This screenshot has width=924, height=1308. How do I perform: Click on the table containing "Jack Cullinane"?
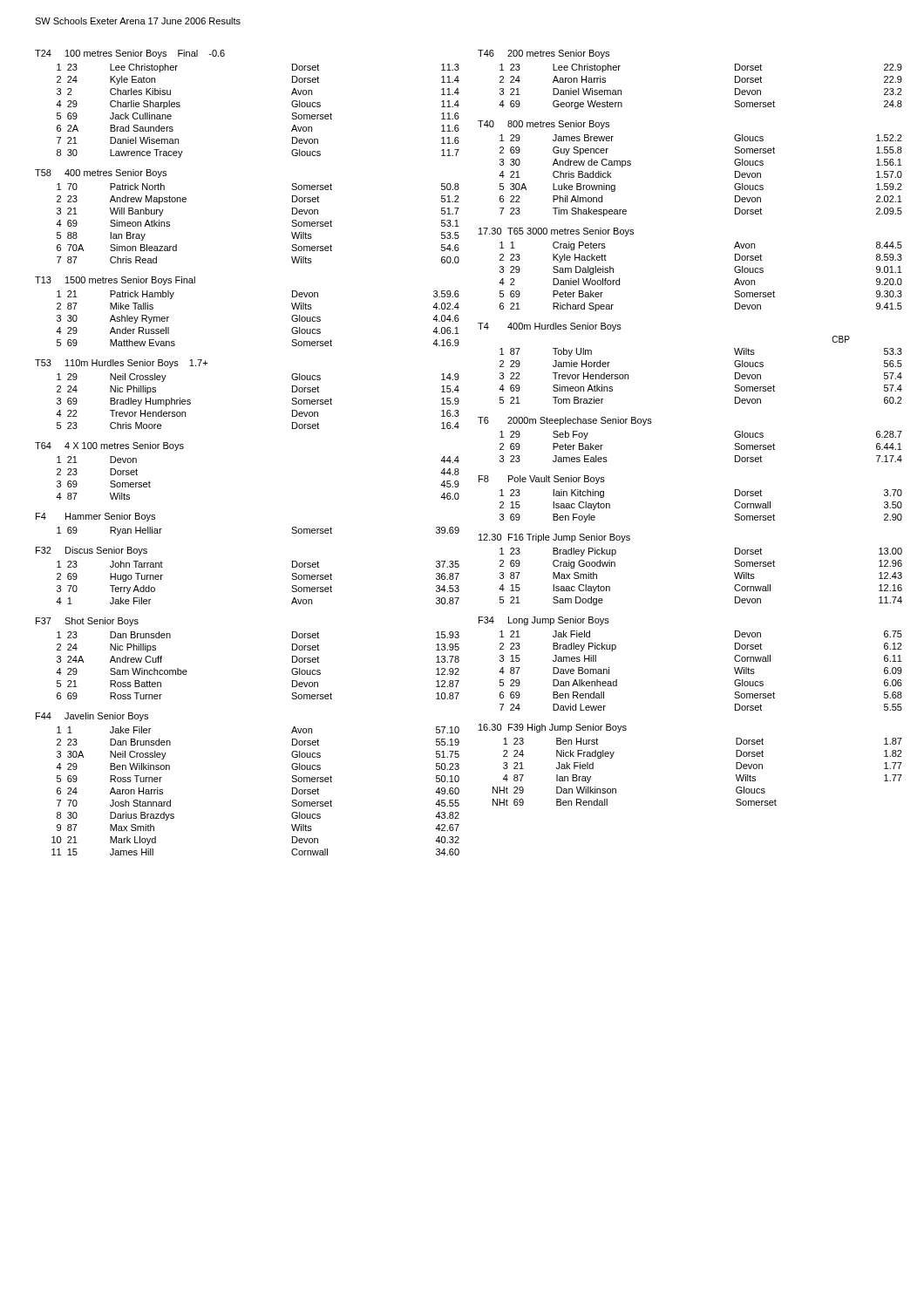click(x=248, y=110)
